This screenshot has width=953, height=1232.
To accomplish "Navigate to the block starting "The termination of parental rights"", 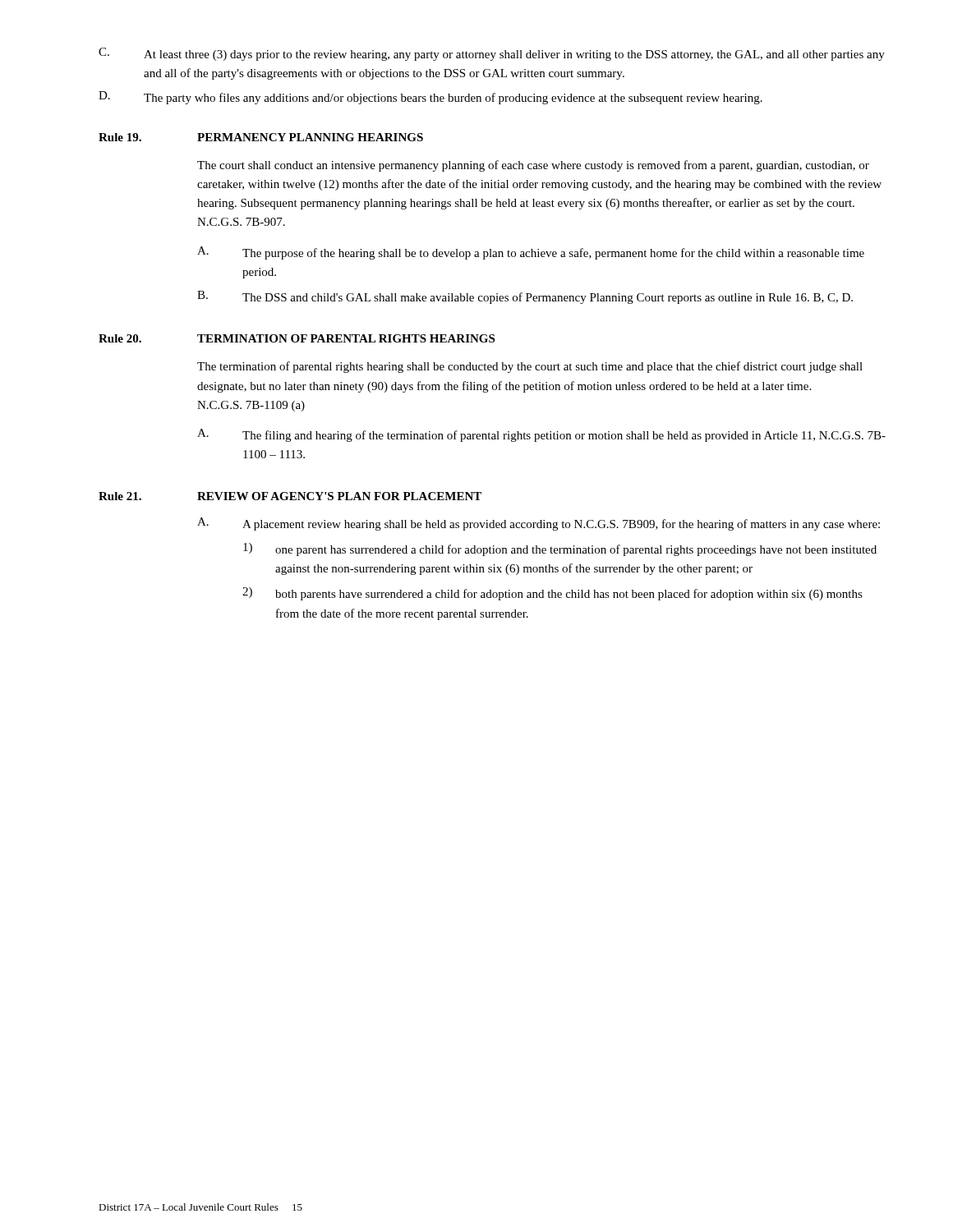I will pyautogui.click(x=530, y=386).
